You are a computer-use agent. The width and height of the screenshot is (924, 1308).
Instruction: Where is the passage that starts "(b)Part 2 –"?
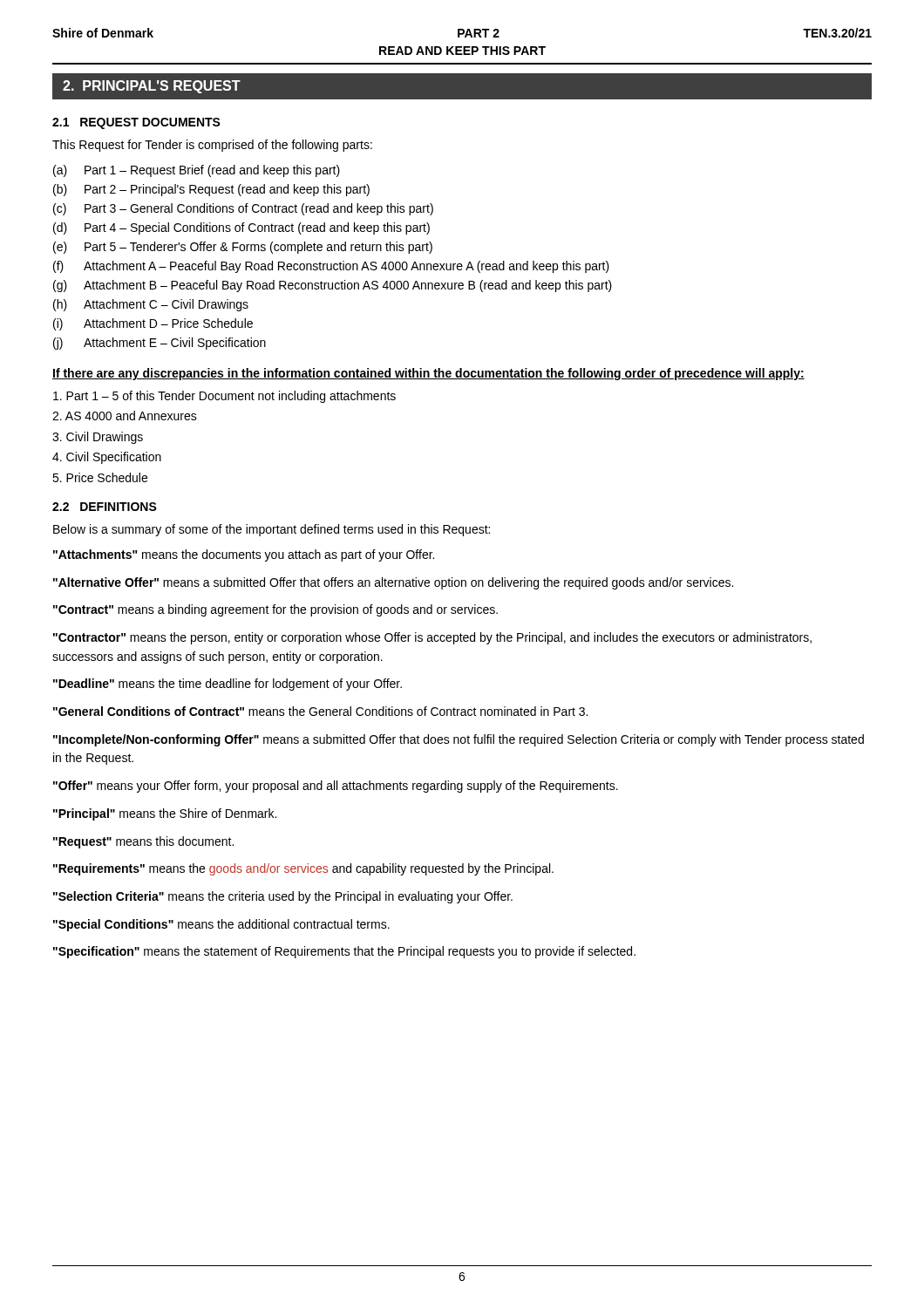coord(211,190)
